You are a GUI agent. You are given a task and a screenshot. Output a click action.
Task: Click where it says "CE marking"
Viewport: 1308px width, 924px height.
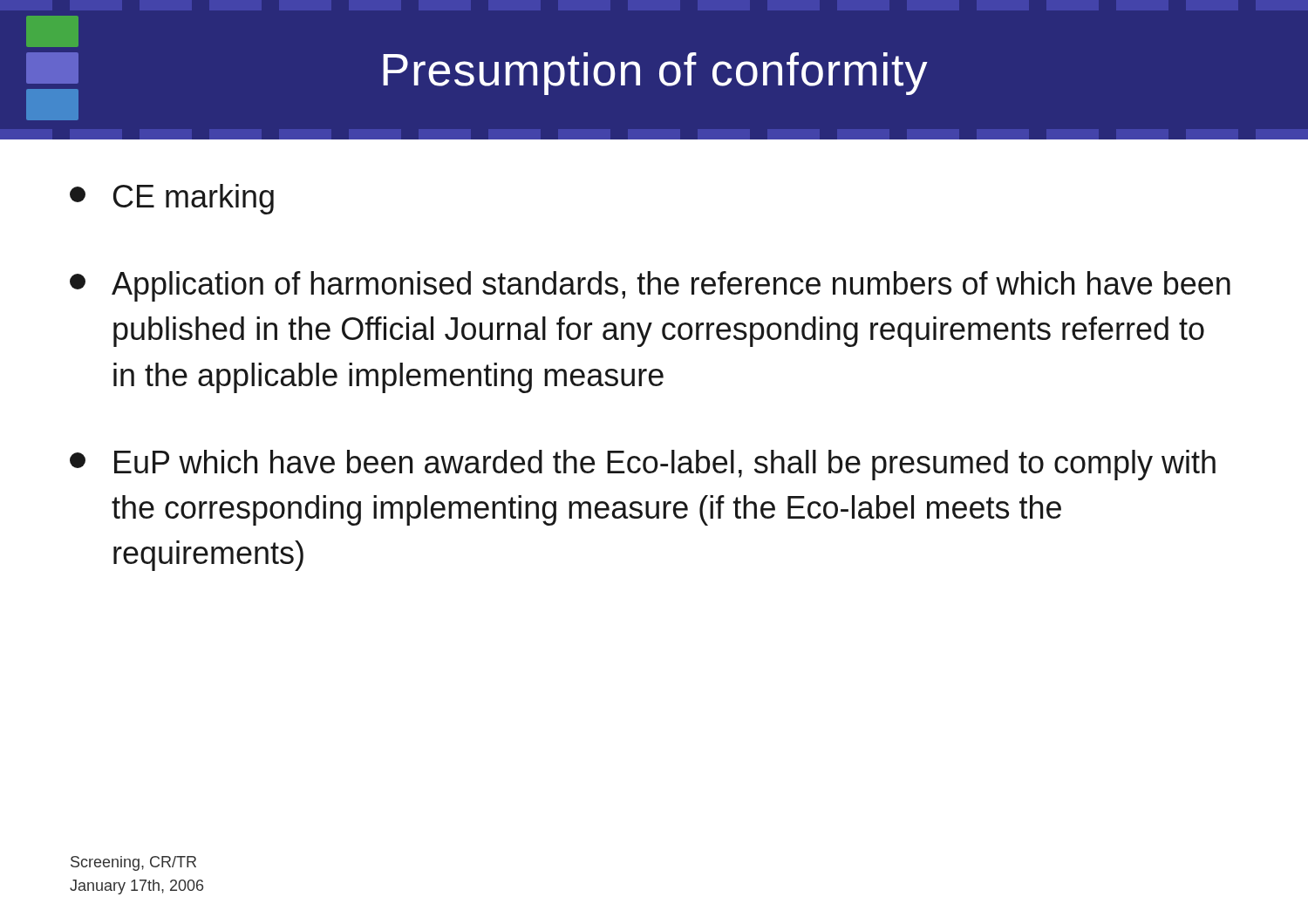coord(173,197)
